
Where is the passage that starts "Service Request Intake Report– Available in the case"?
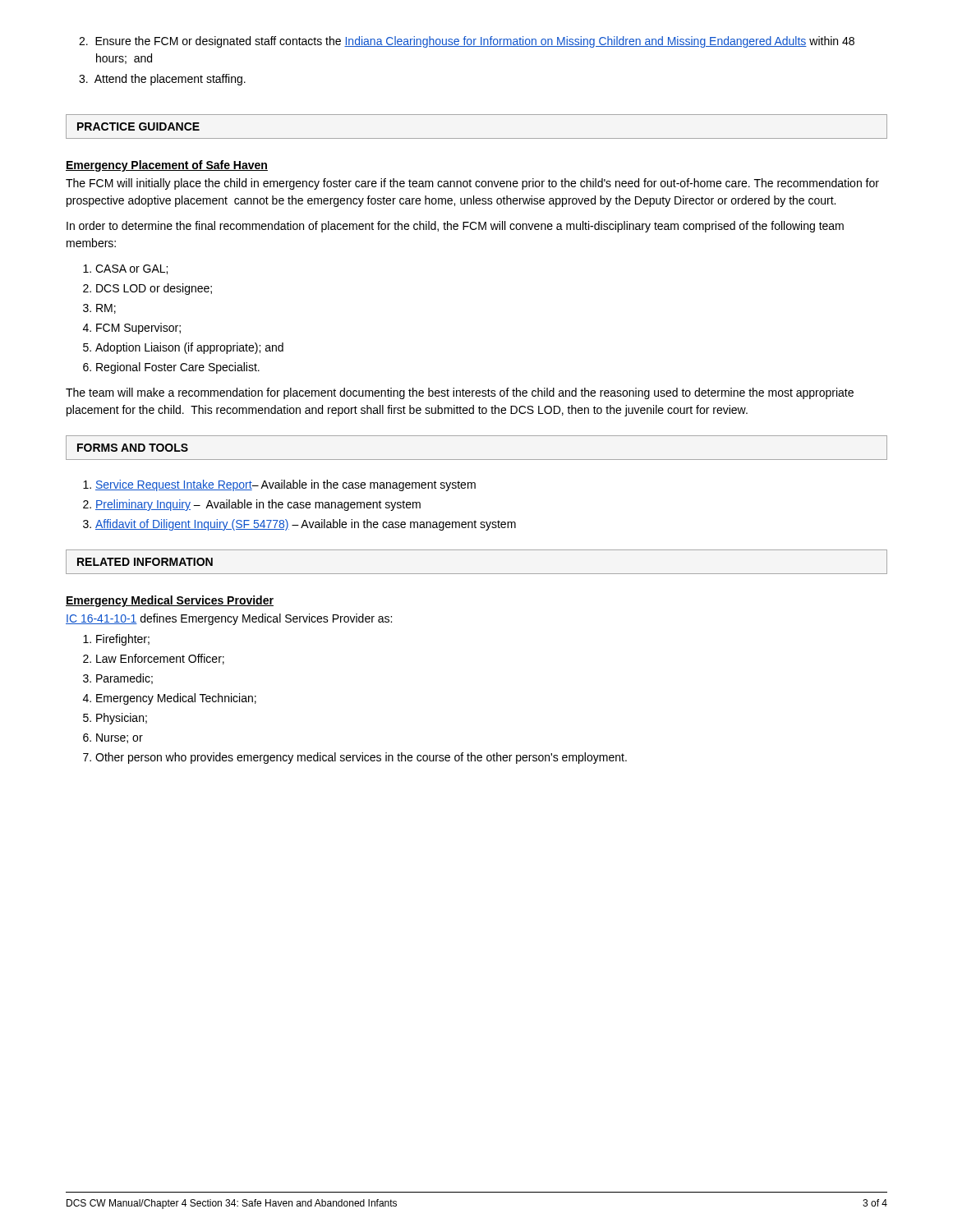pos(286,485)
